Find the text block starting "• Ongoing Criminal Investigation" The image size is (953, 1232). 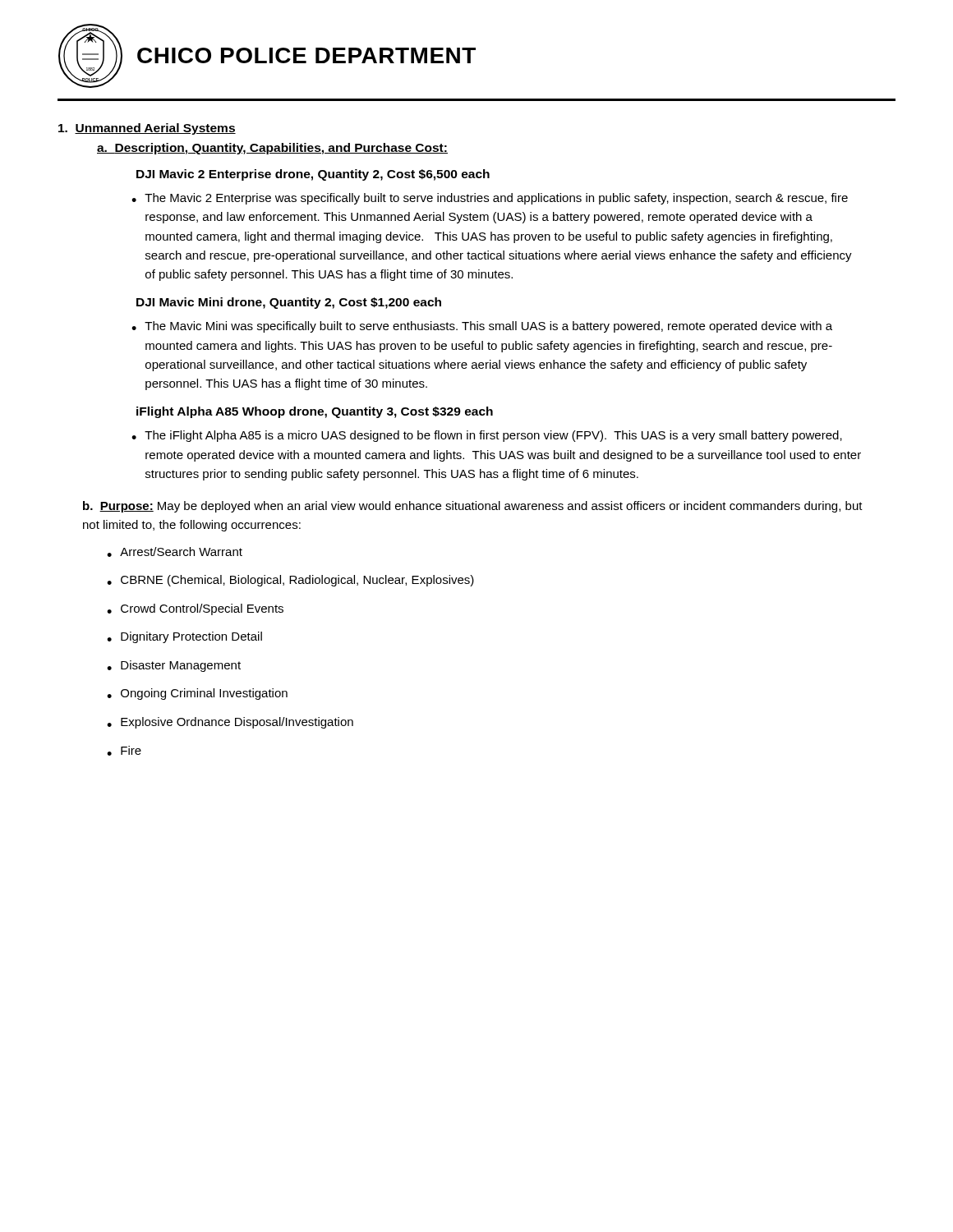click(x=197, y=696)
